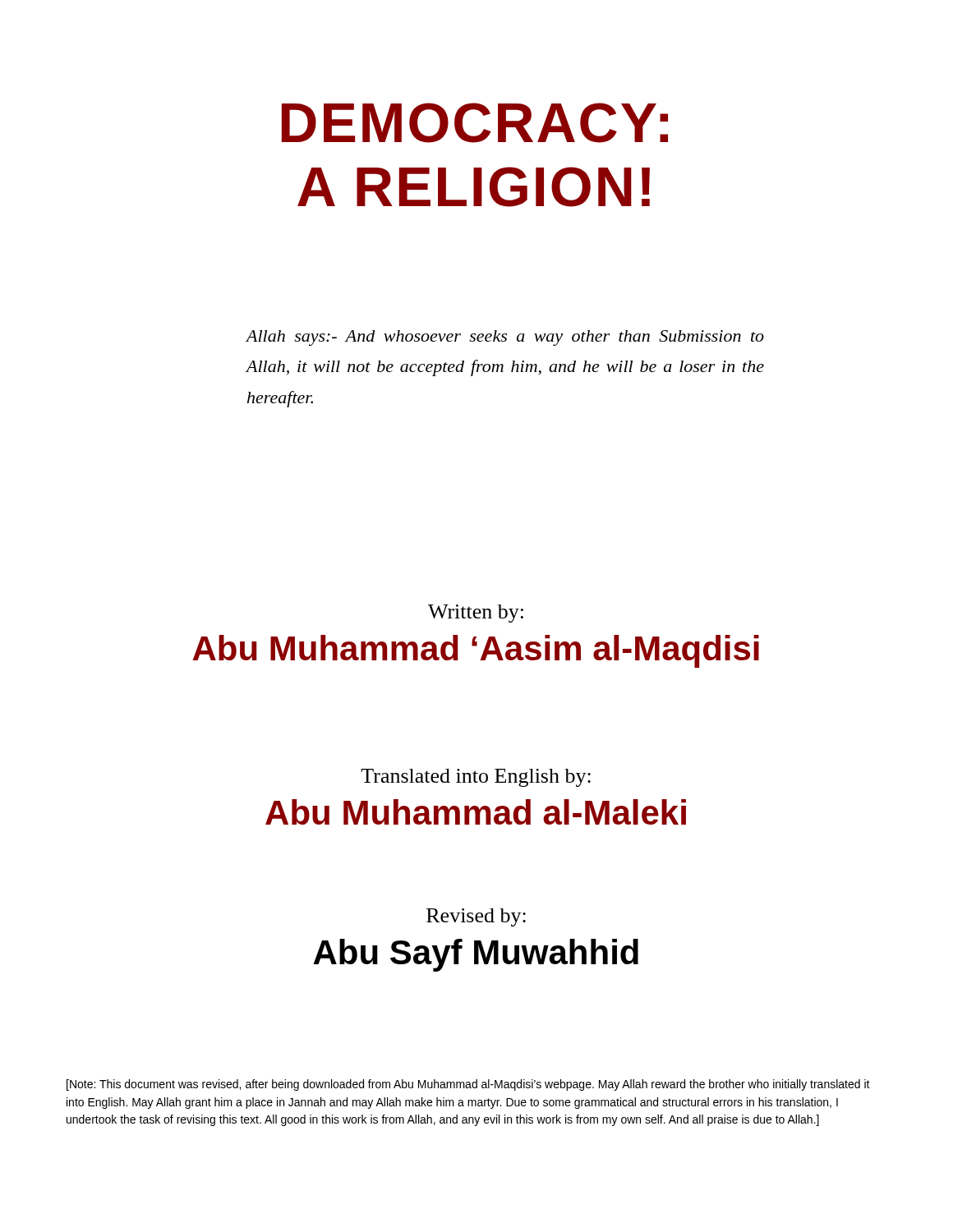
Task: Click the passage that begins "Revised by: Abu"
Action: click(476, 938)
